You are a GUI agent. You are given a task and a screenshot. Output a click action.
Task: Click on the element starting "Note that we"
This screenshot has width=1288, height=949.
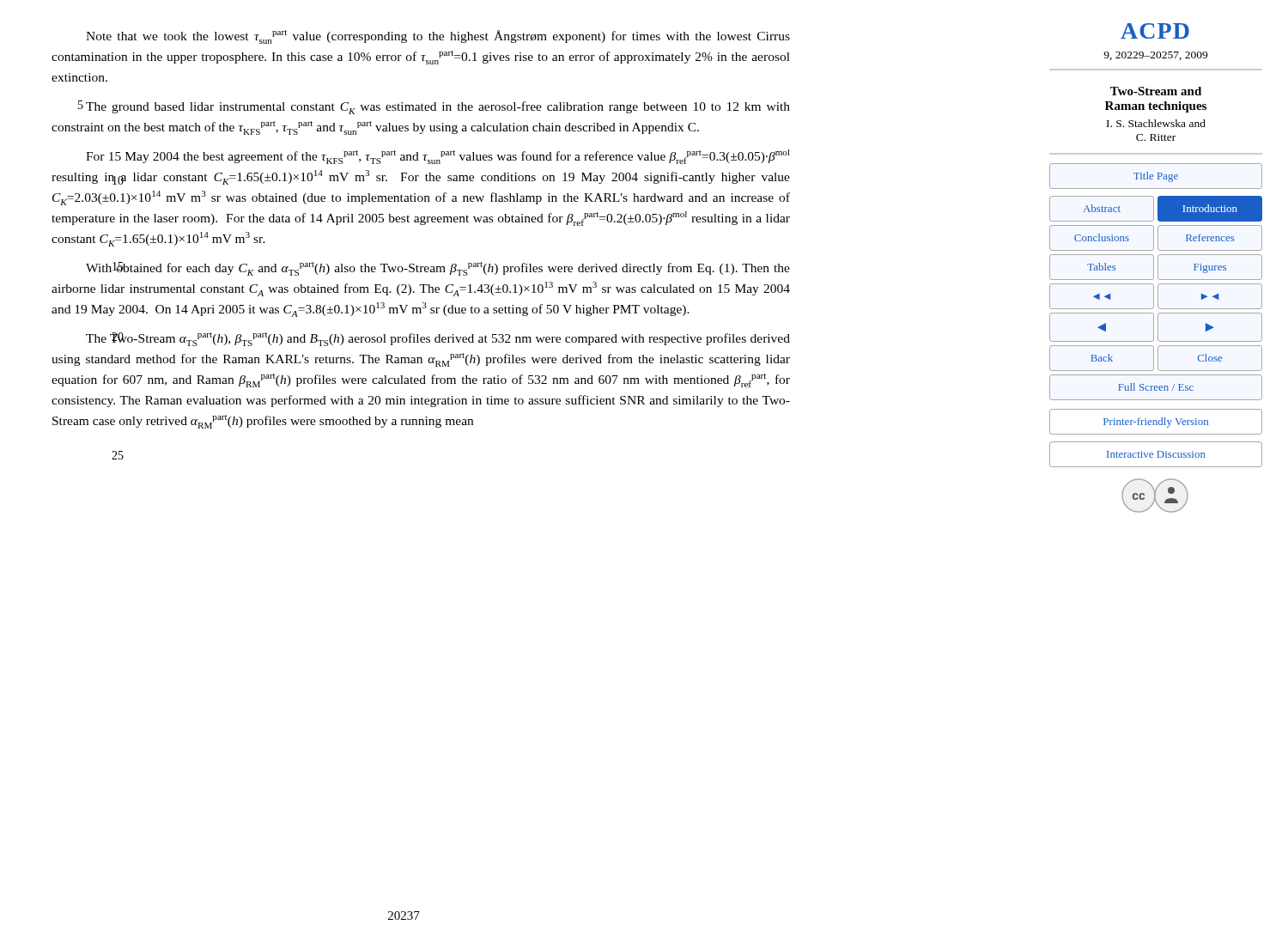pos(421,55)
